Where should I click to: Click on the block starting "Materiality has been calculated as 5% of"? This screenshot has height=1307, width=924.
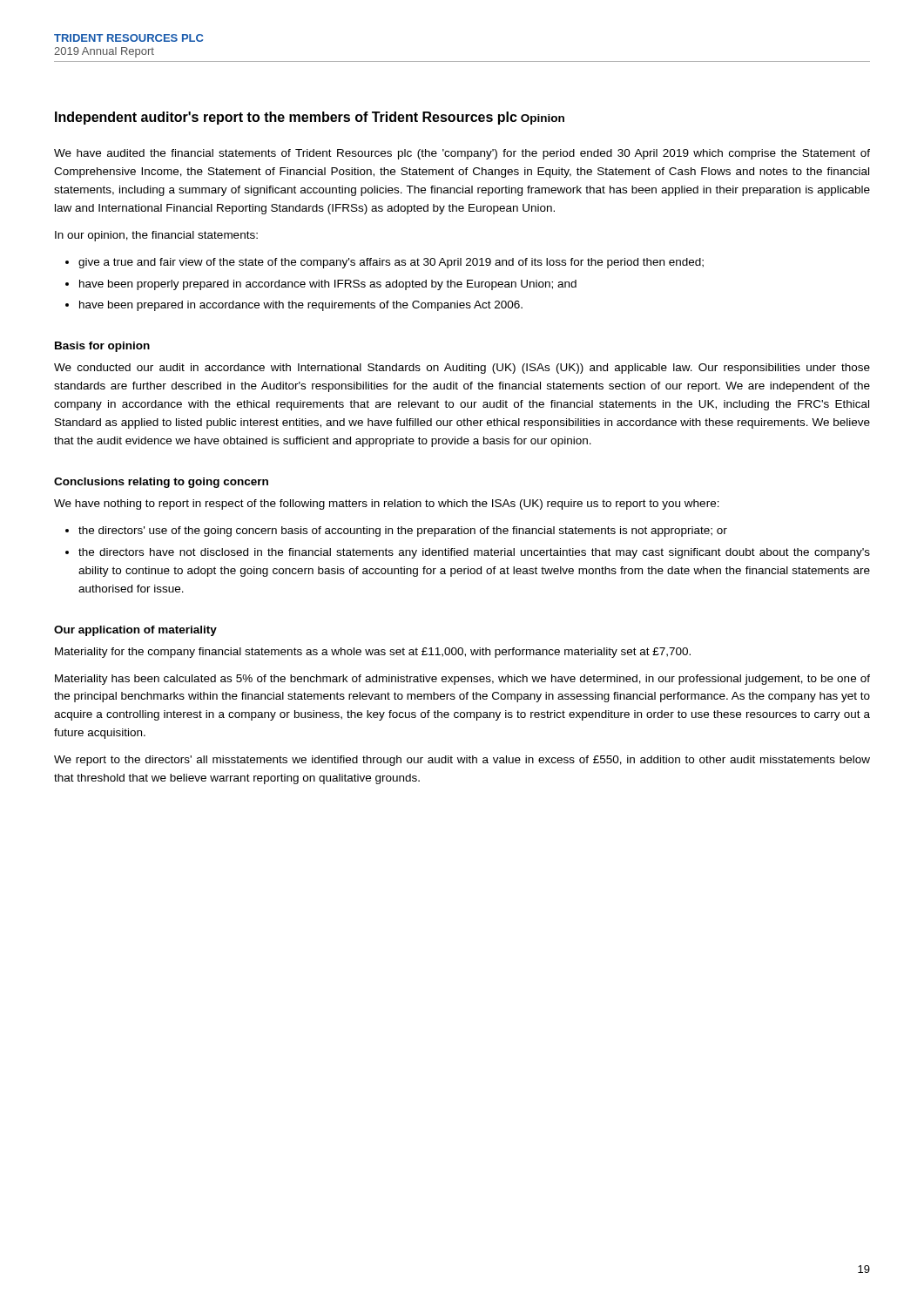click(462, 706)
